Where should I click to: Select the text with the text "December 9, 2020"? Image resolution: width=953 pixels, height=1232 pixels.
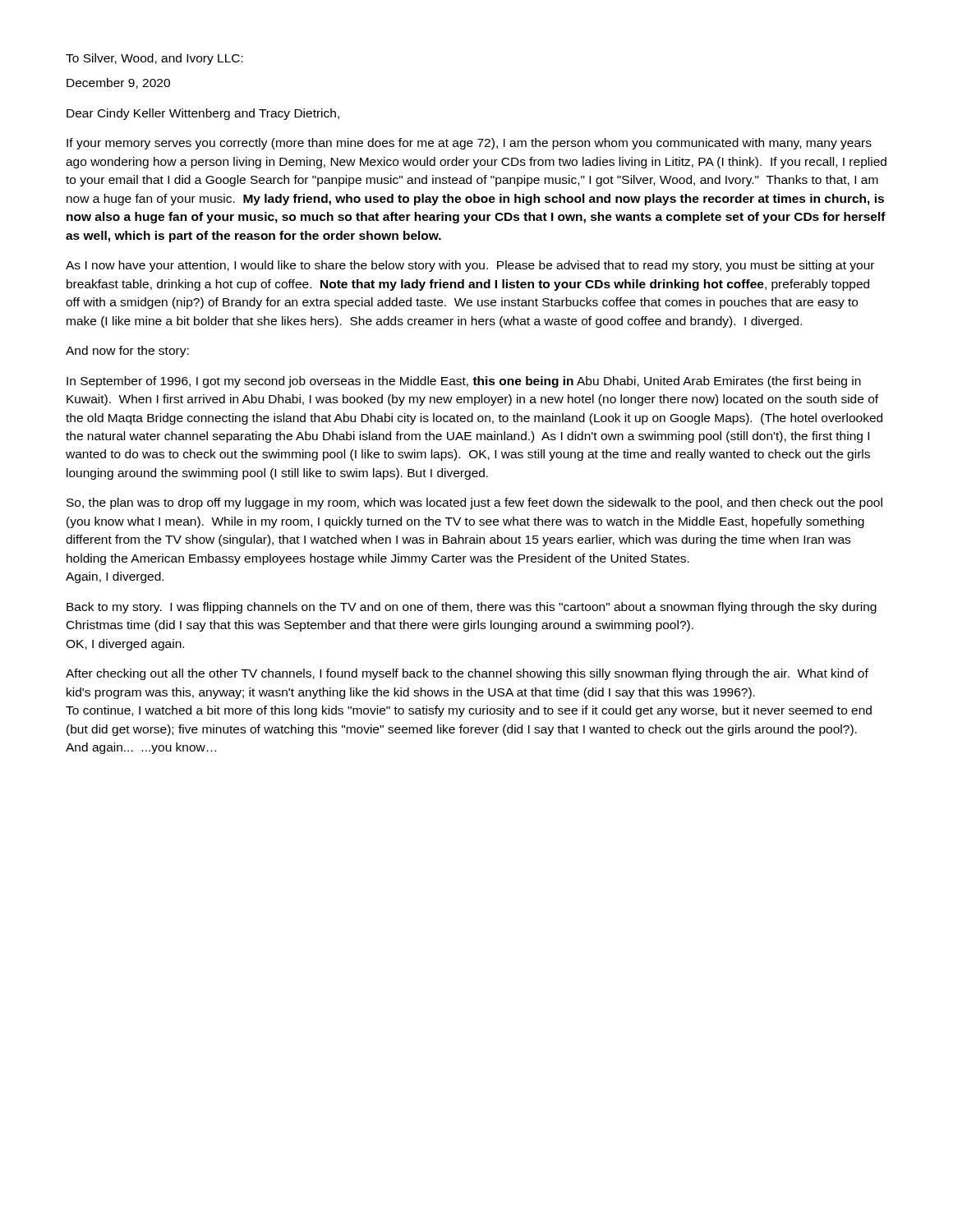[x=118, y=83]
